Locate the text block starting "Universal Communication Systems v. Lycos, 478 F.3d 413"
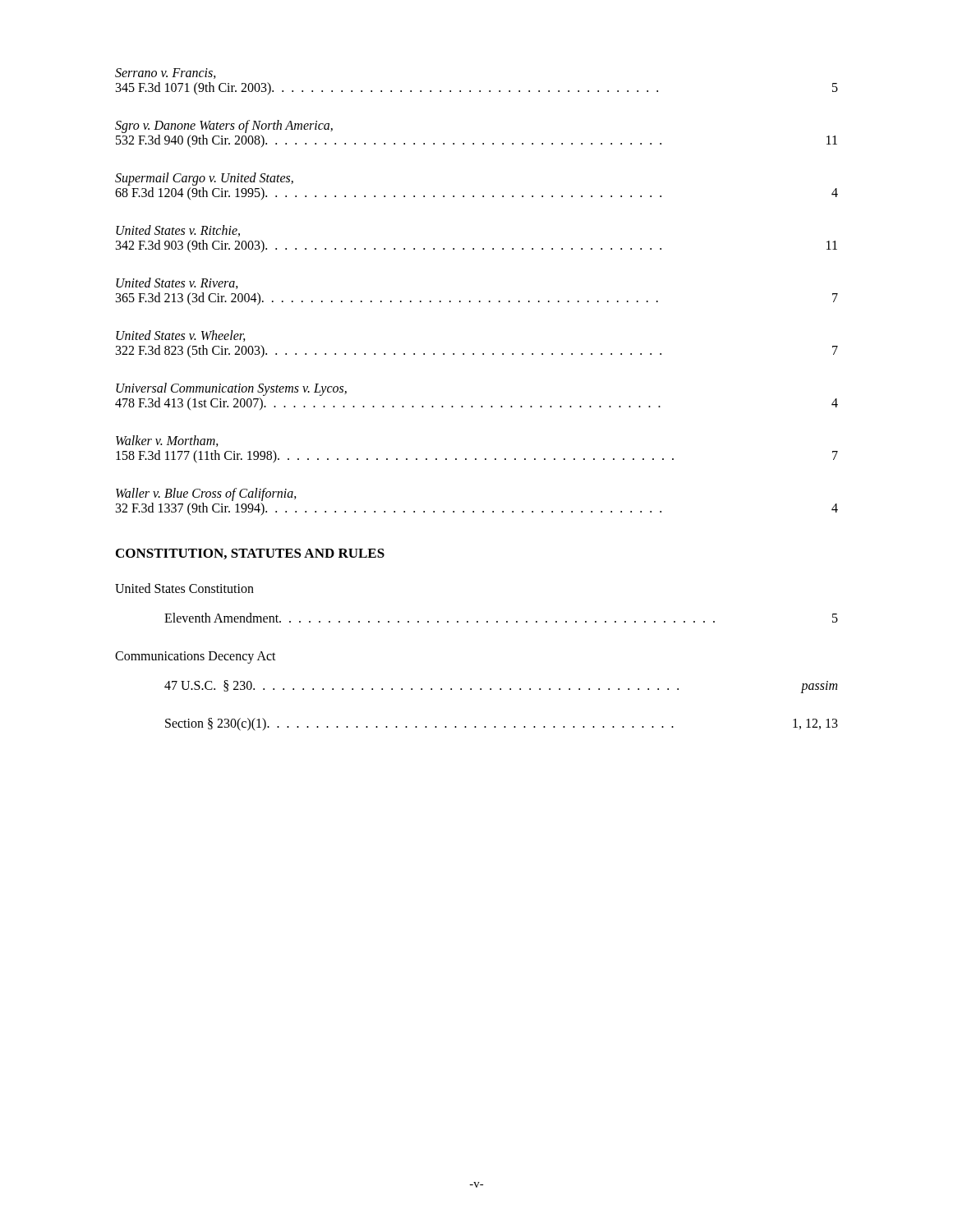Viewport: 953px width, 1232px height. [476, 396]
